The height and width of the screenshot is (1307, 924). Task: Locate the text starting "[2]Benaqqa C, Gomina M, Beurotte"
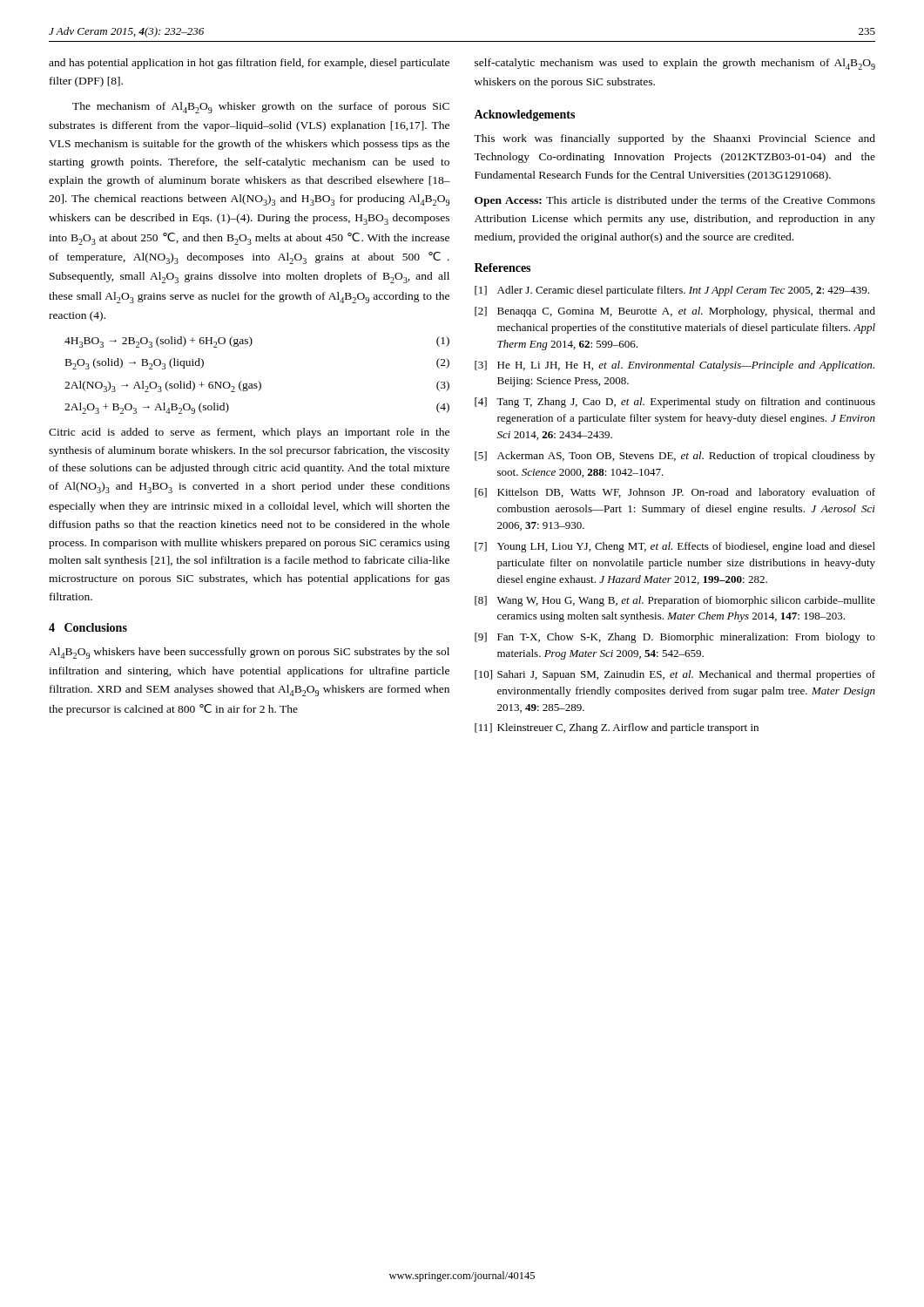point(675,328)
